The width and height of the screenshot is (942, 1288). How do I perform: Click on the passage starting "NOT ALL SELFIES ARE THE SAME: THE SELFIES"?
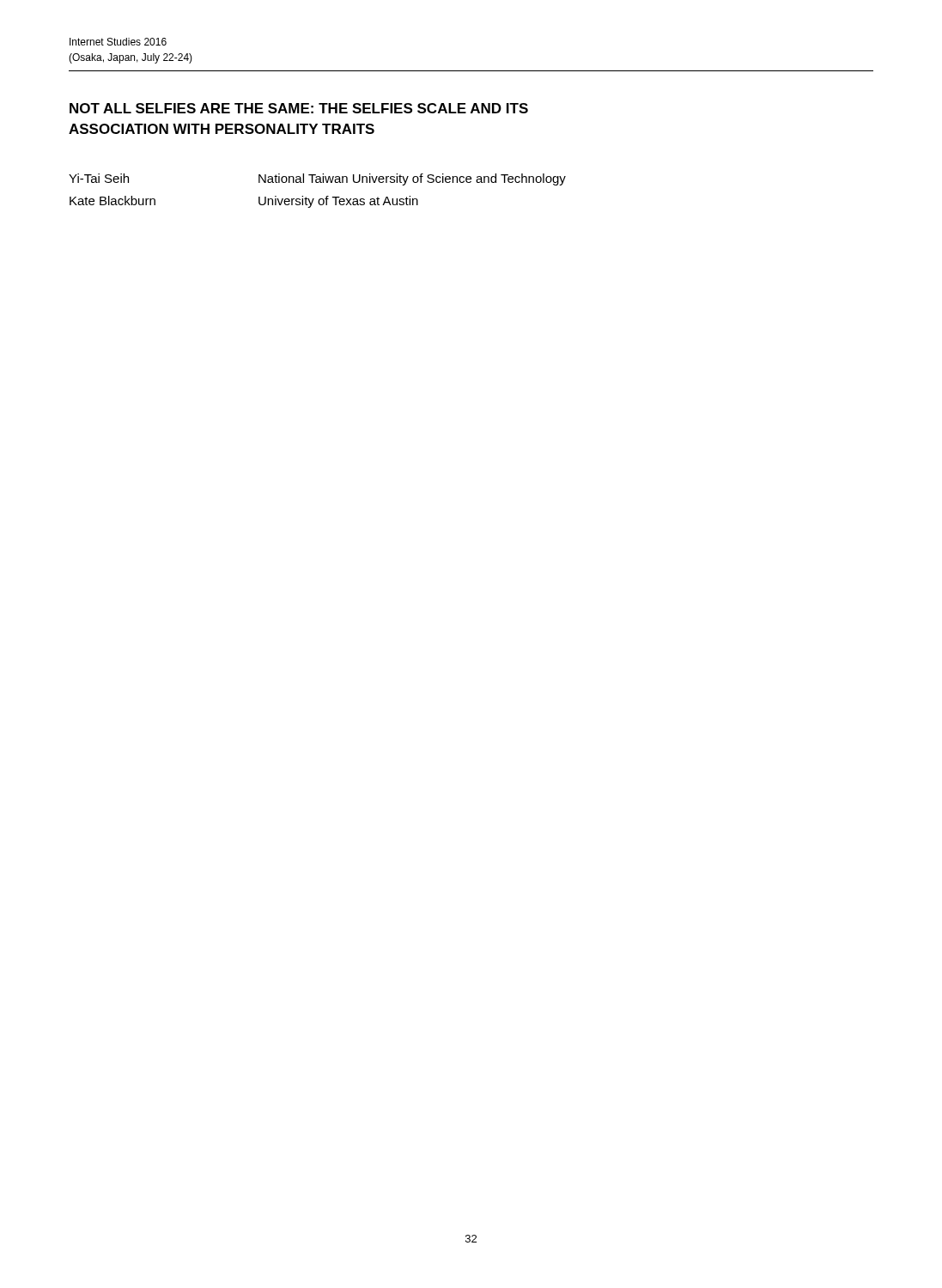pos(471,119)
